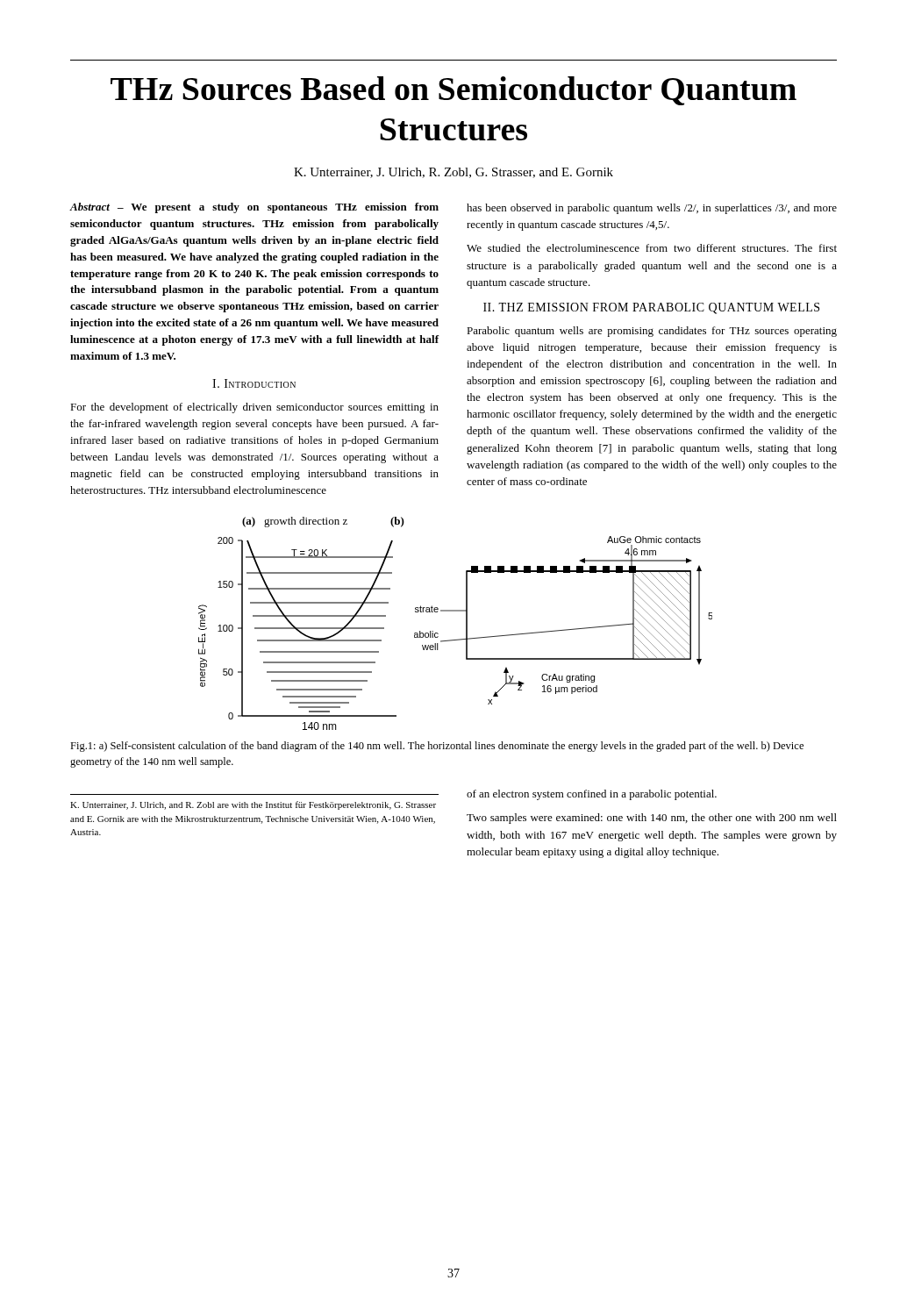Screen dimensions: 1316x907
Task: Find the footnote containing "K. Unterrainer, J. Ulrich, and"
Action: point(253,818)
